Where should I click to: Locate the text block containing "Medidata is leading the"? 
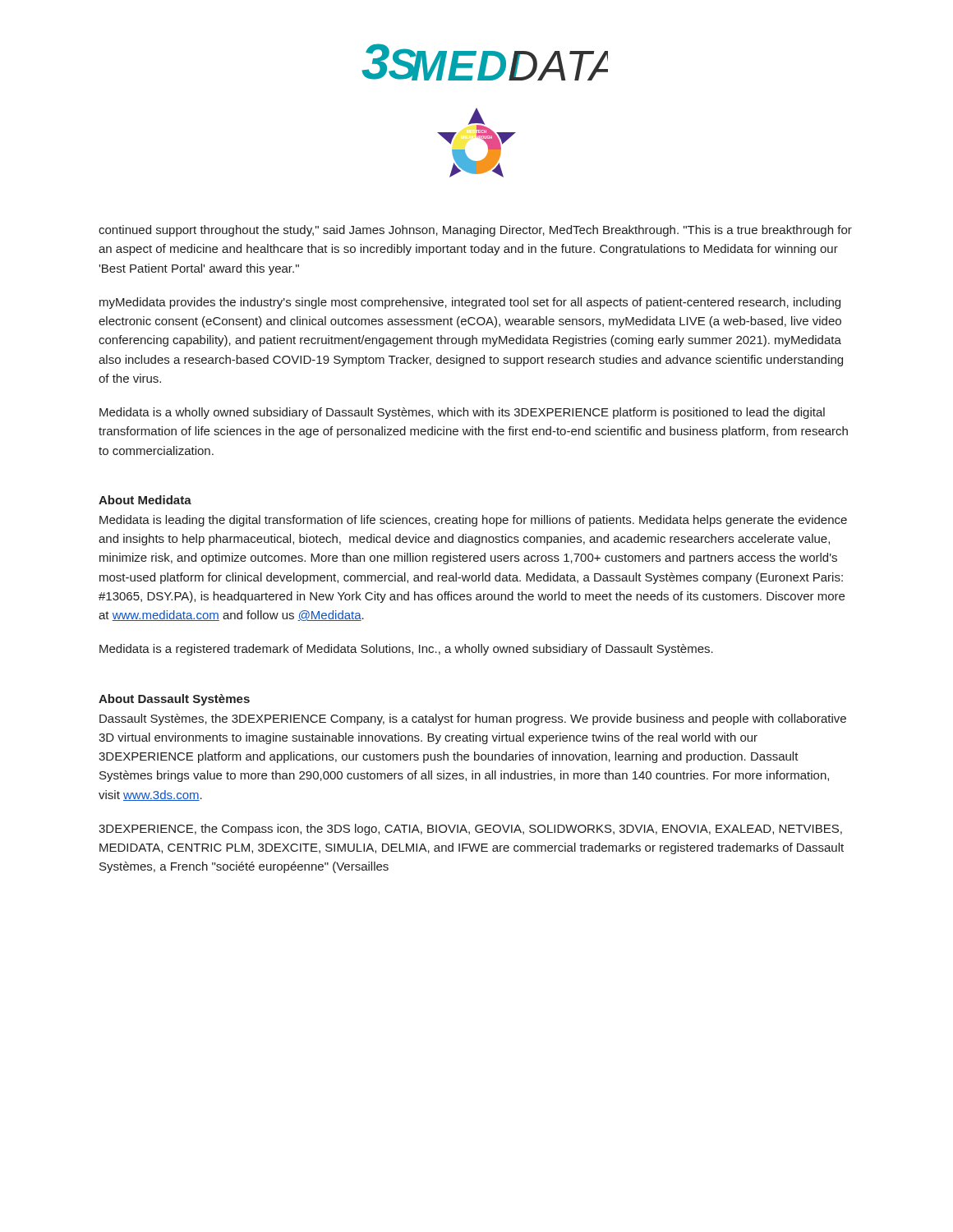click(x=473, y=567)
